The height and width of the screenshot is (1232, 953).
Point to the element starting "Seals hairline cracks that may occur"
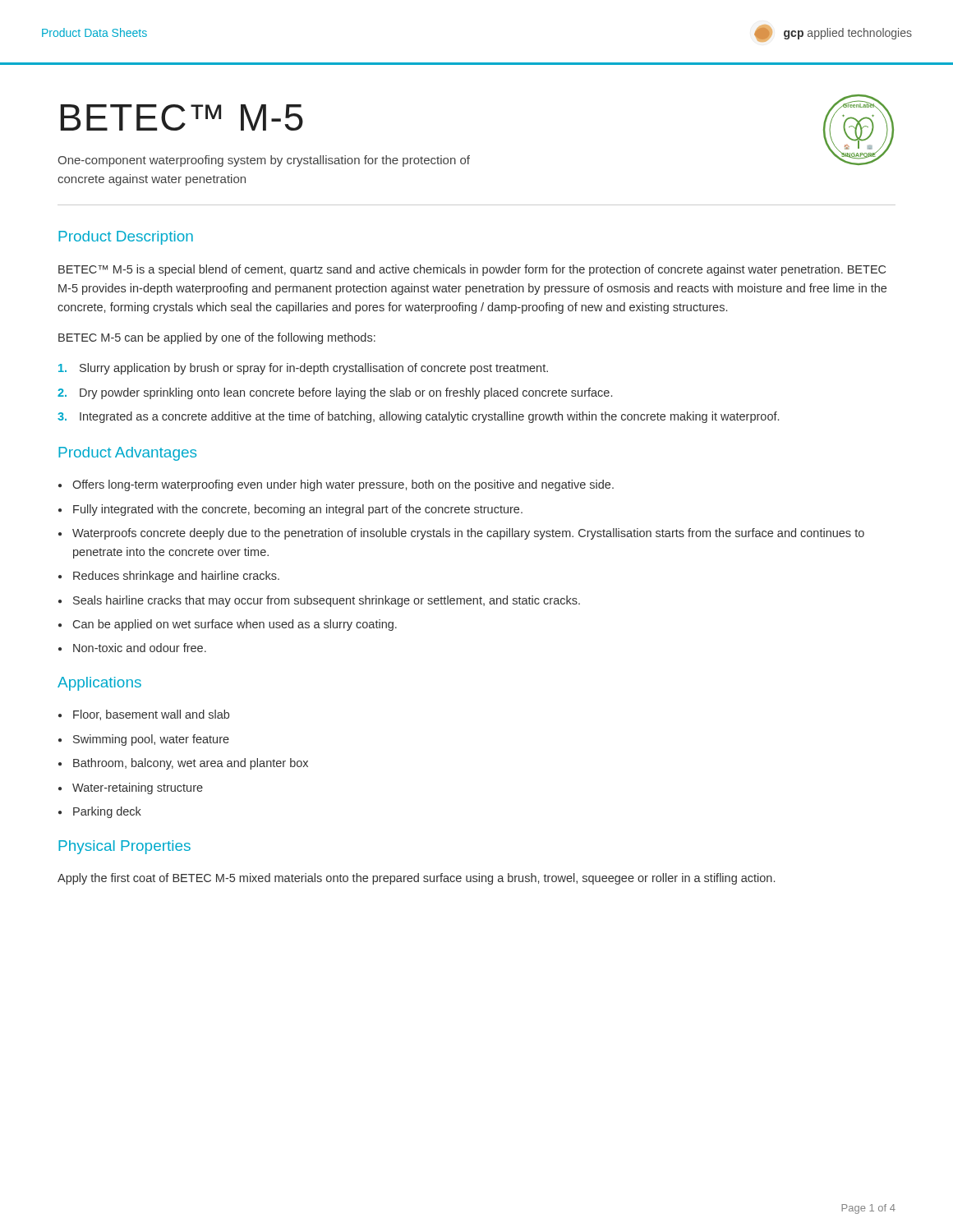click(x=476, y=600)
